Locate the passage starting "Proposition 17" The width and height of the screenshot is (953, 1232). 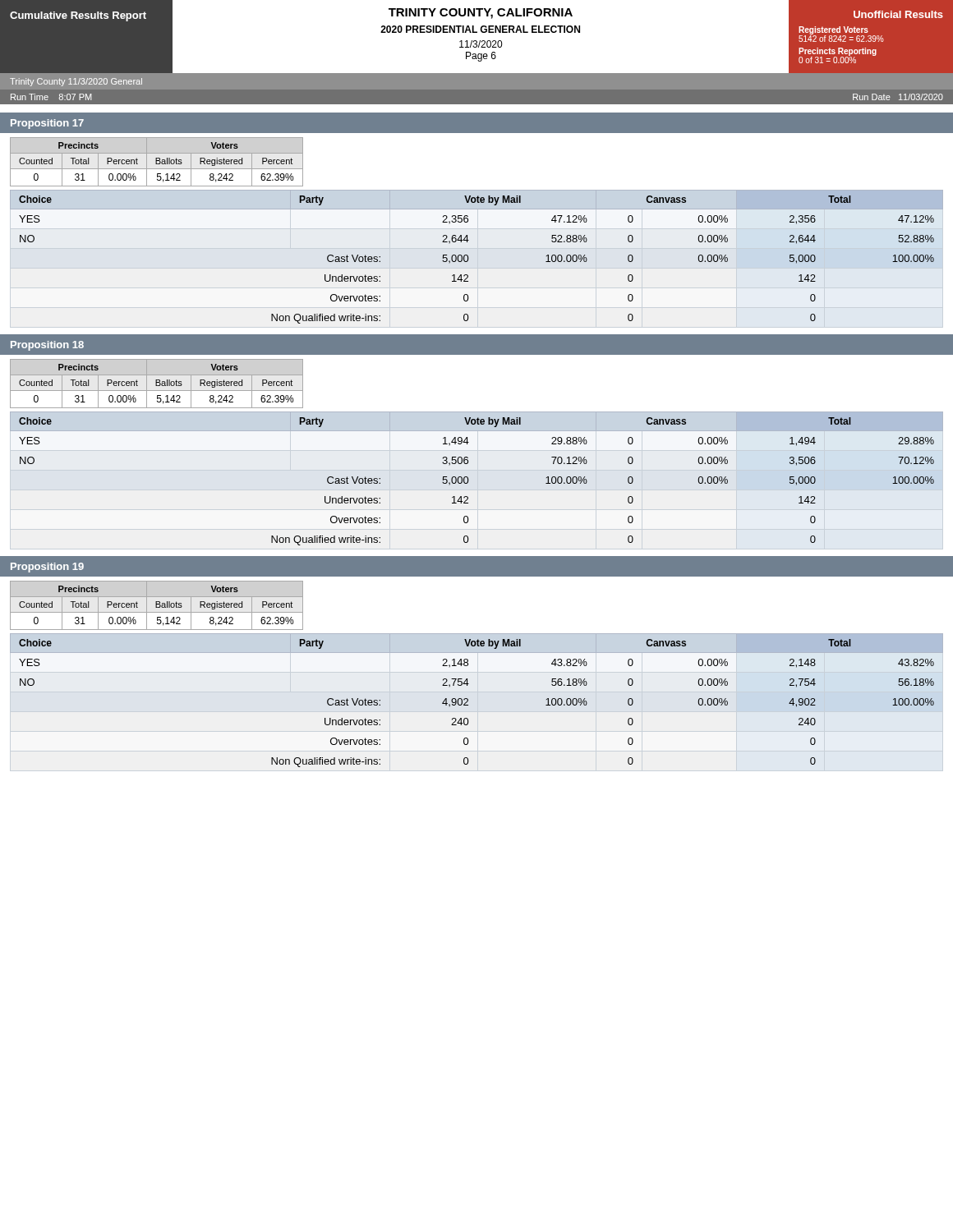click(47, 123)
